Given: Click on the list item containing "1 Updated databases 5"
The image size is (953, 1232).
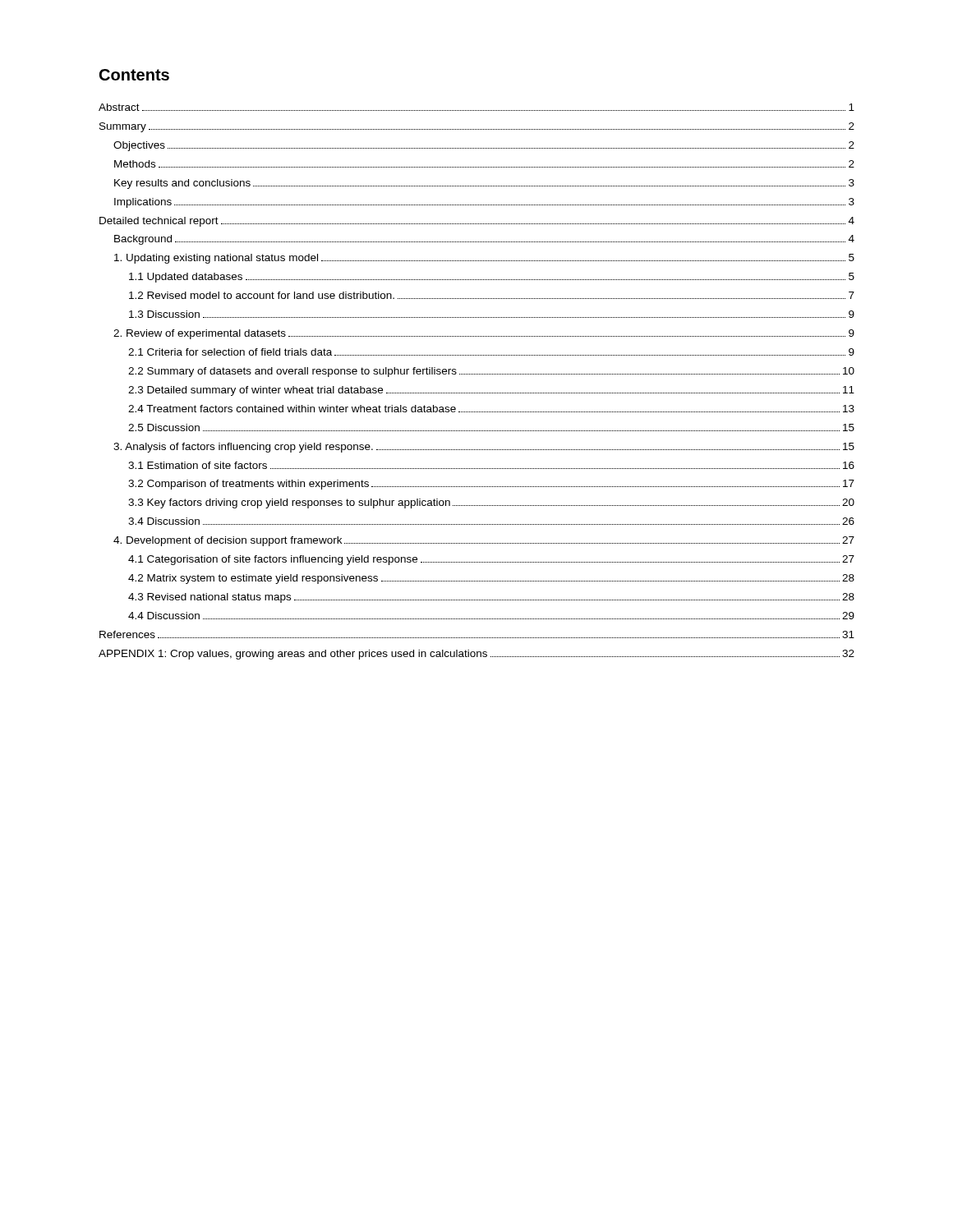Looking at the screenshot, I should click(x=491, y=277).
